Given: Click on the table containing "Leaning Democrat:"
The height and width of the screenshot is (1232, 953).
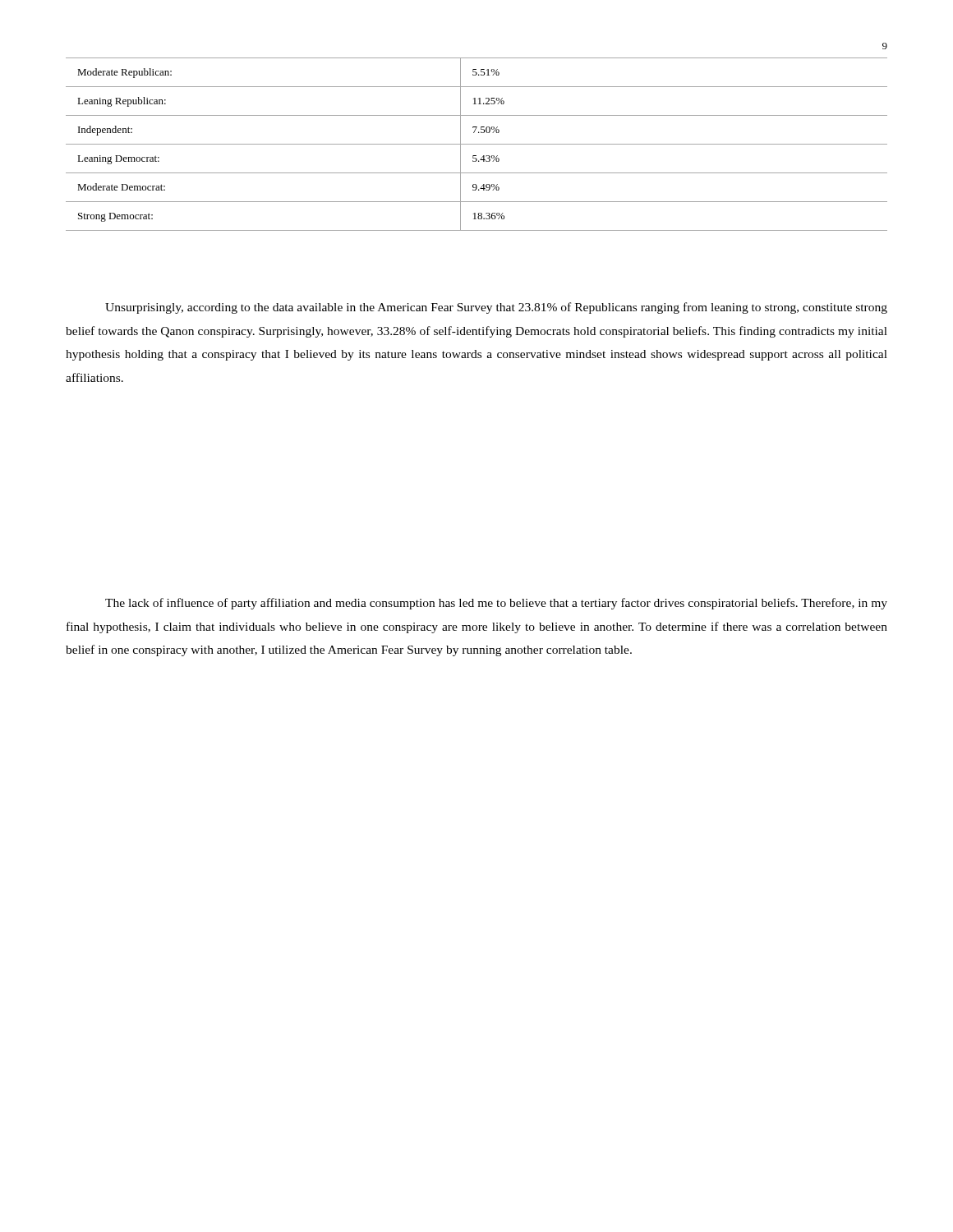Looking at the screenshot, I should tap(476, 144).
